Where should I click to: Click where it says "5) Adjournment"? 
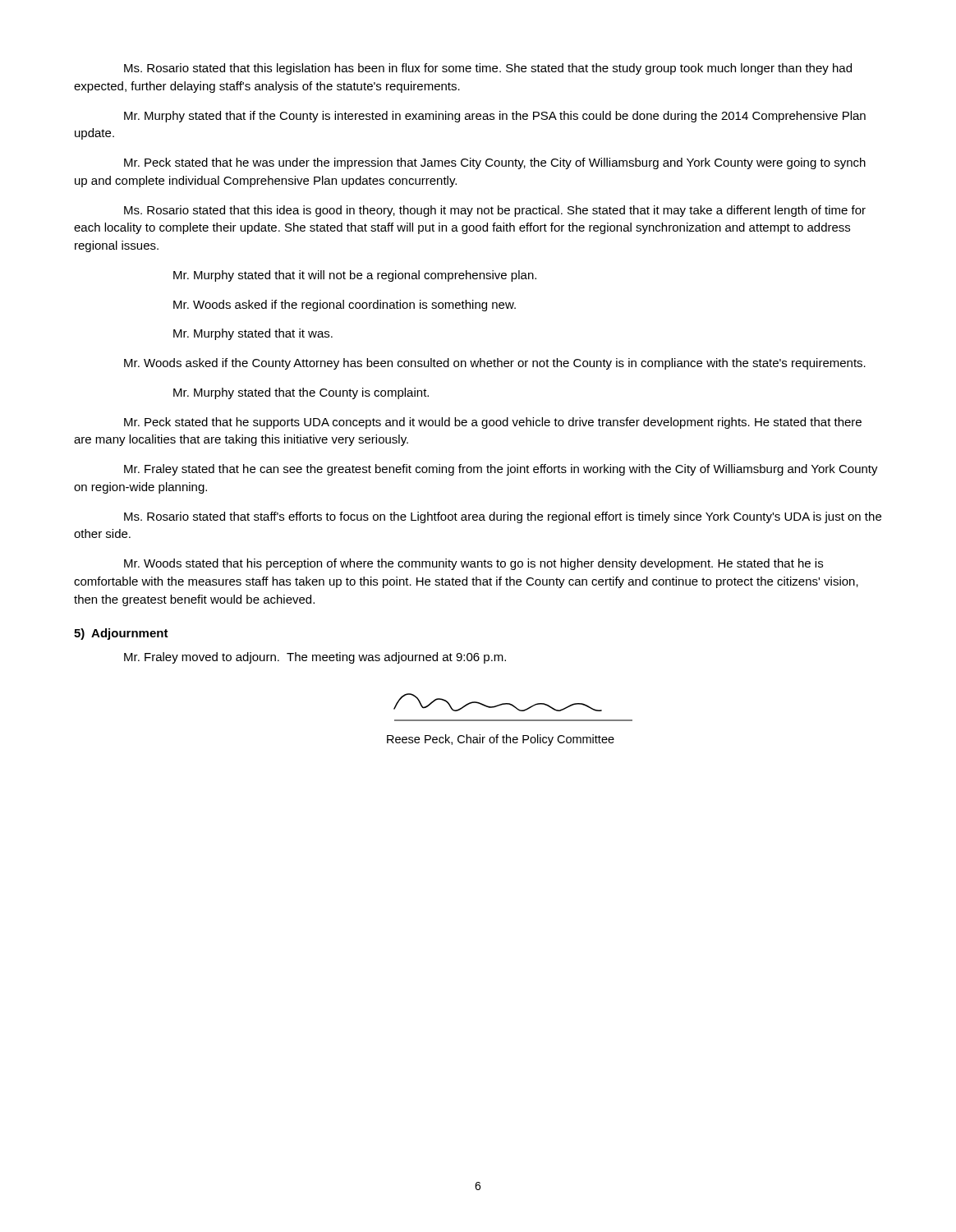tap(121, 633)
